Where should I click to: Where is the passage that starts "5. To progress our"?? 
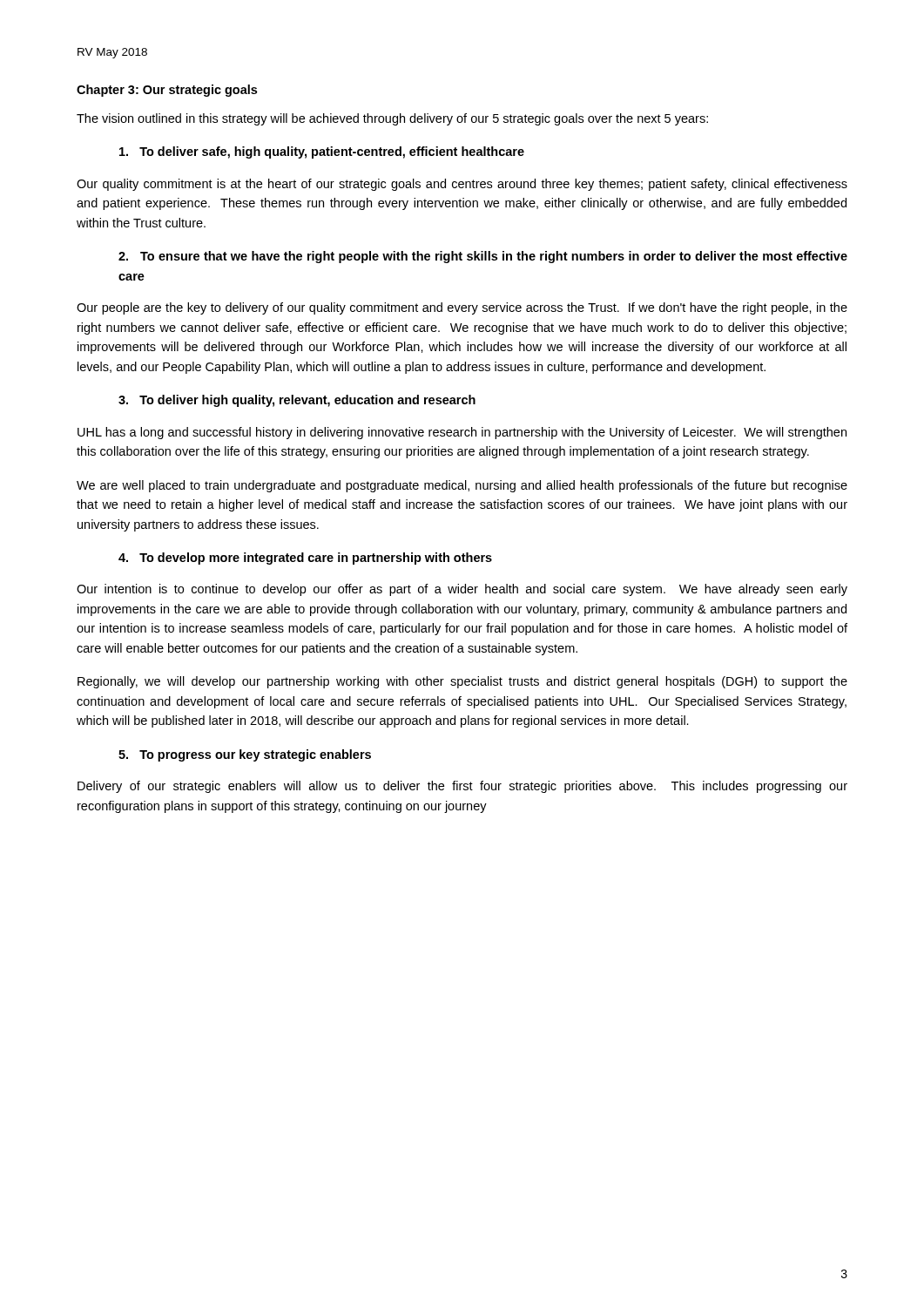point(245,754)
